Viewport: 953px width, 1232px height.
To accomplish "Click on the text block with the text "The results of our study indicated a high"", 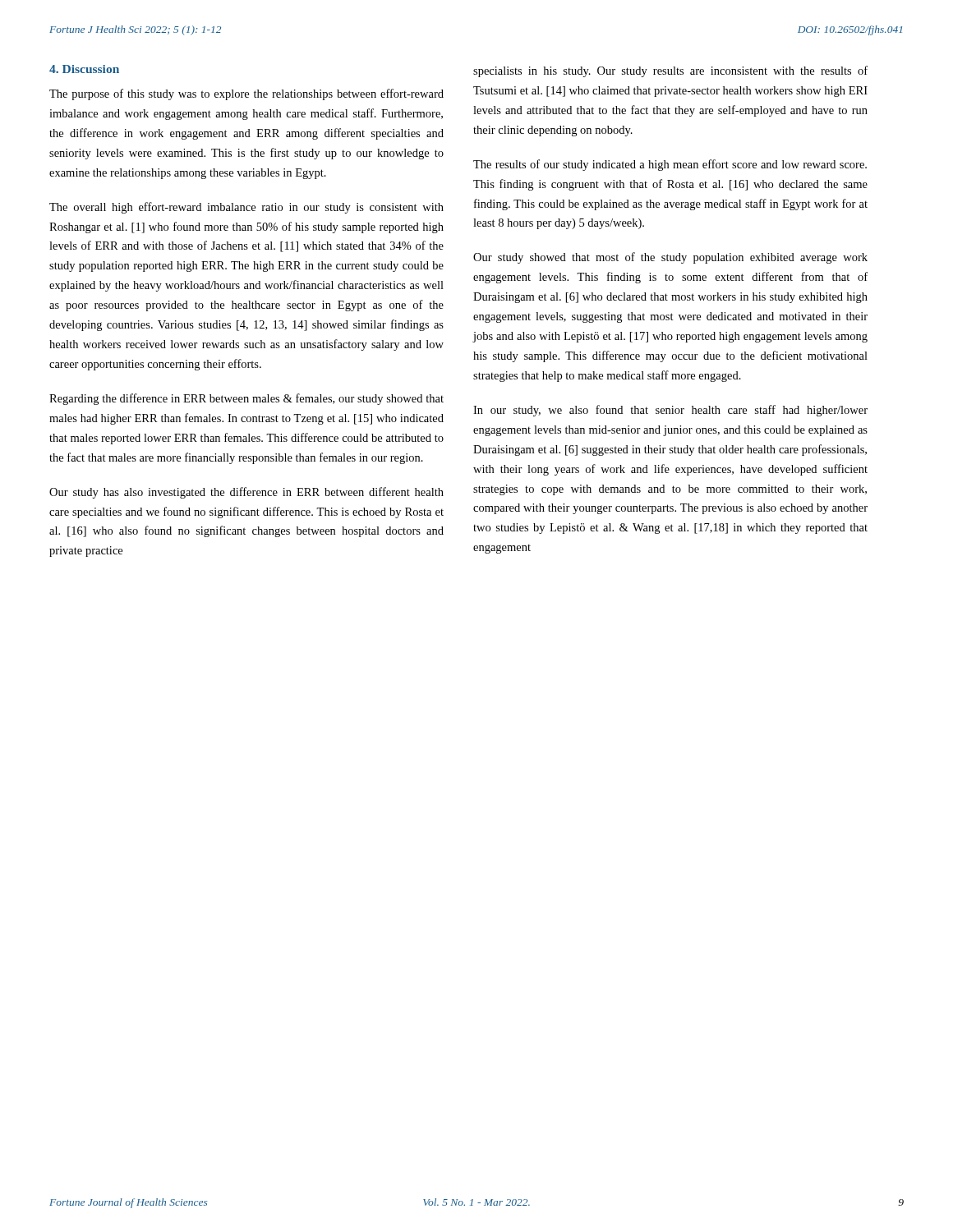I will pos(670,193).
